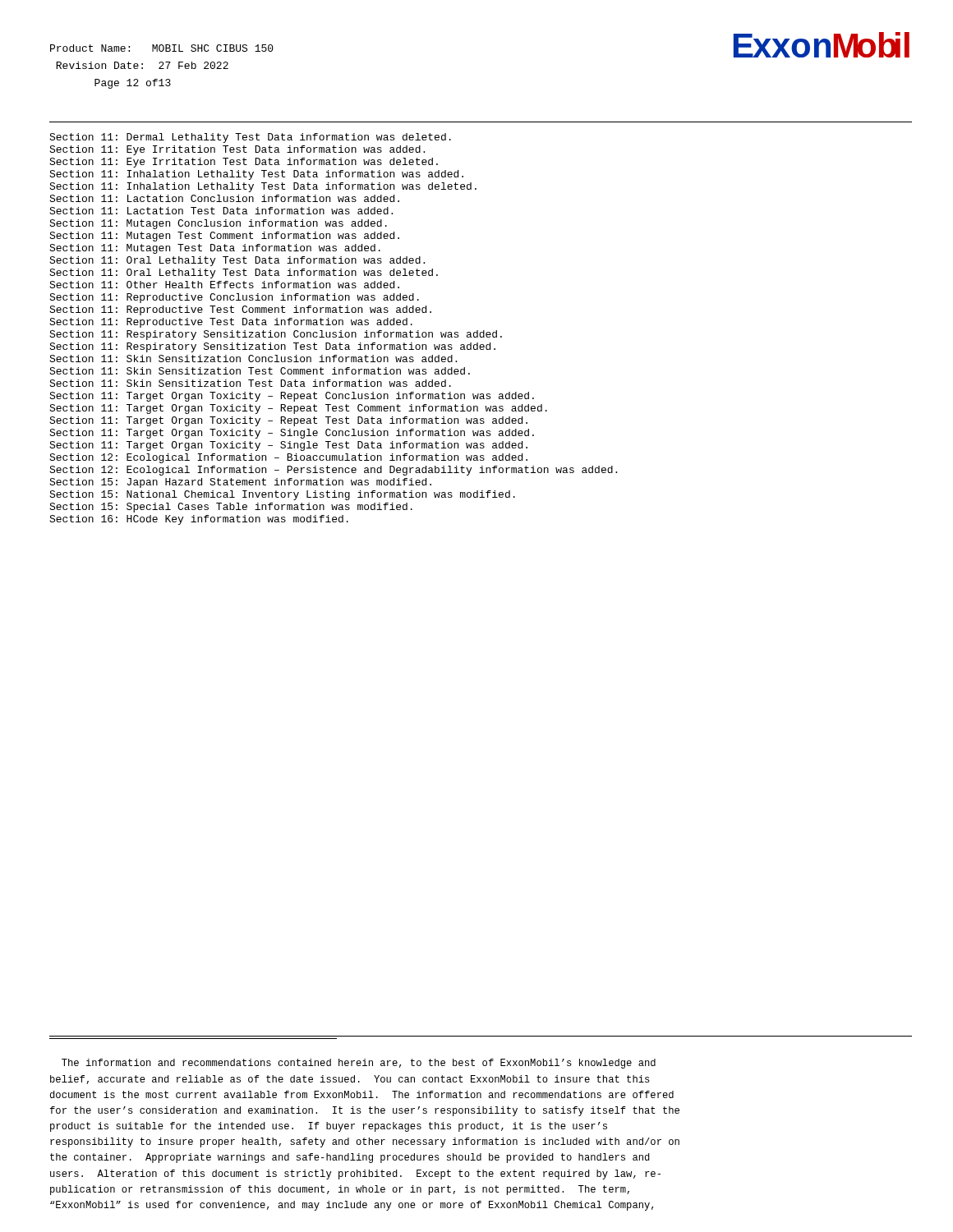Viewport: 953px width, 1232px height.
Task: Find the text block starting "Section 11: Dermal Lethality Test Data information"
Action: [251, 138]
